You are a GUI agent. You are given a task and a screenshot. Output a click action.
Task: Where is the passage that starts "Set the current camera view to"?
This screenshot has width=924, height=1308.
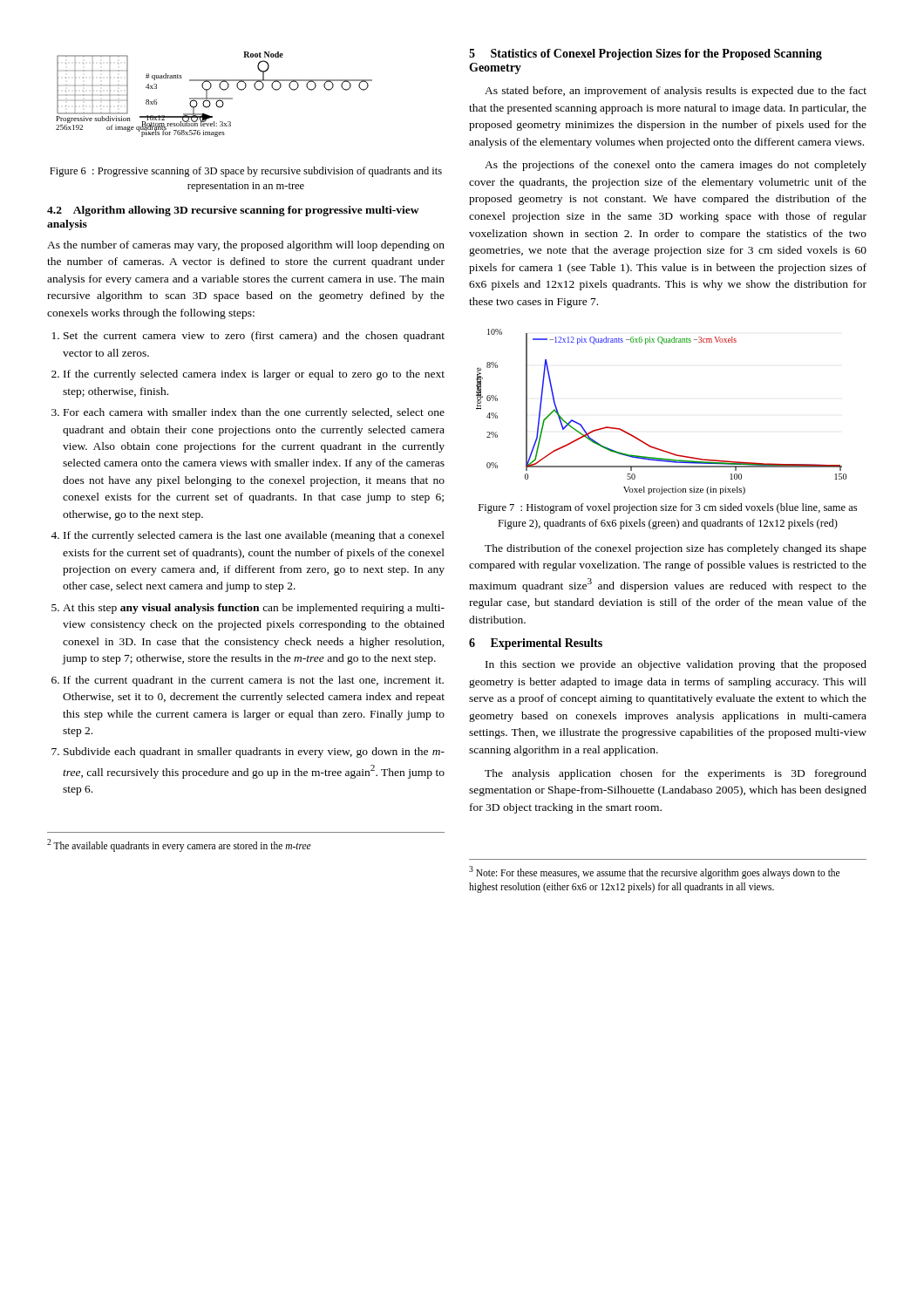[x=254, y=344]
